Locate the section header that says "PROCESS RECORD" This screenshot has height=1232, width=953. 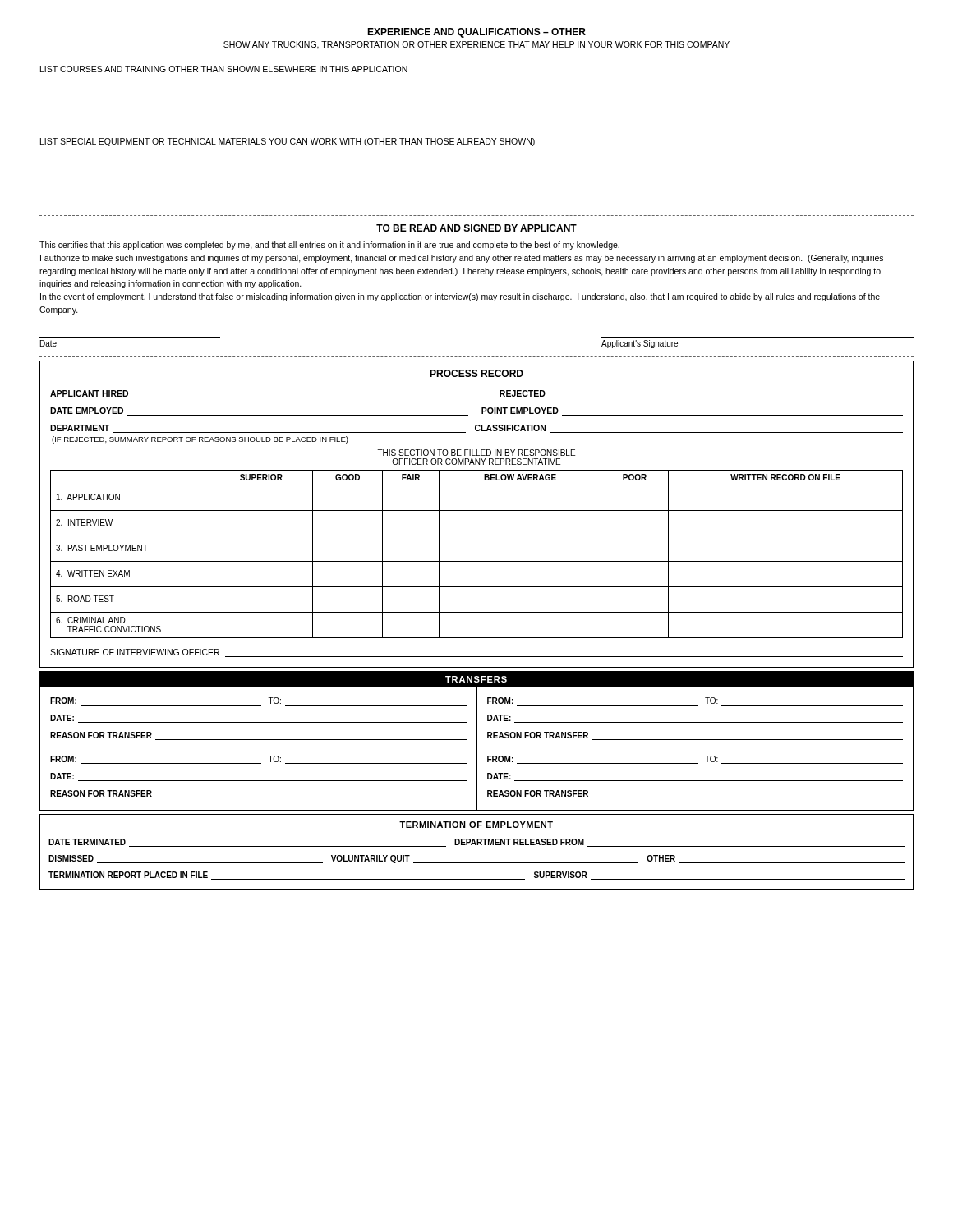(476, 373)
